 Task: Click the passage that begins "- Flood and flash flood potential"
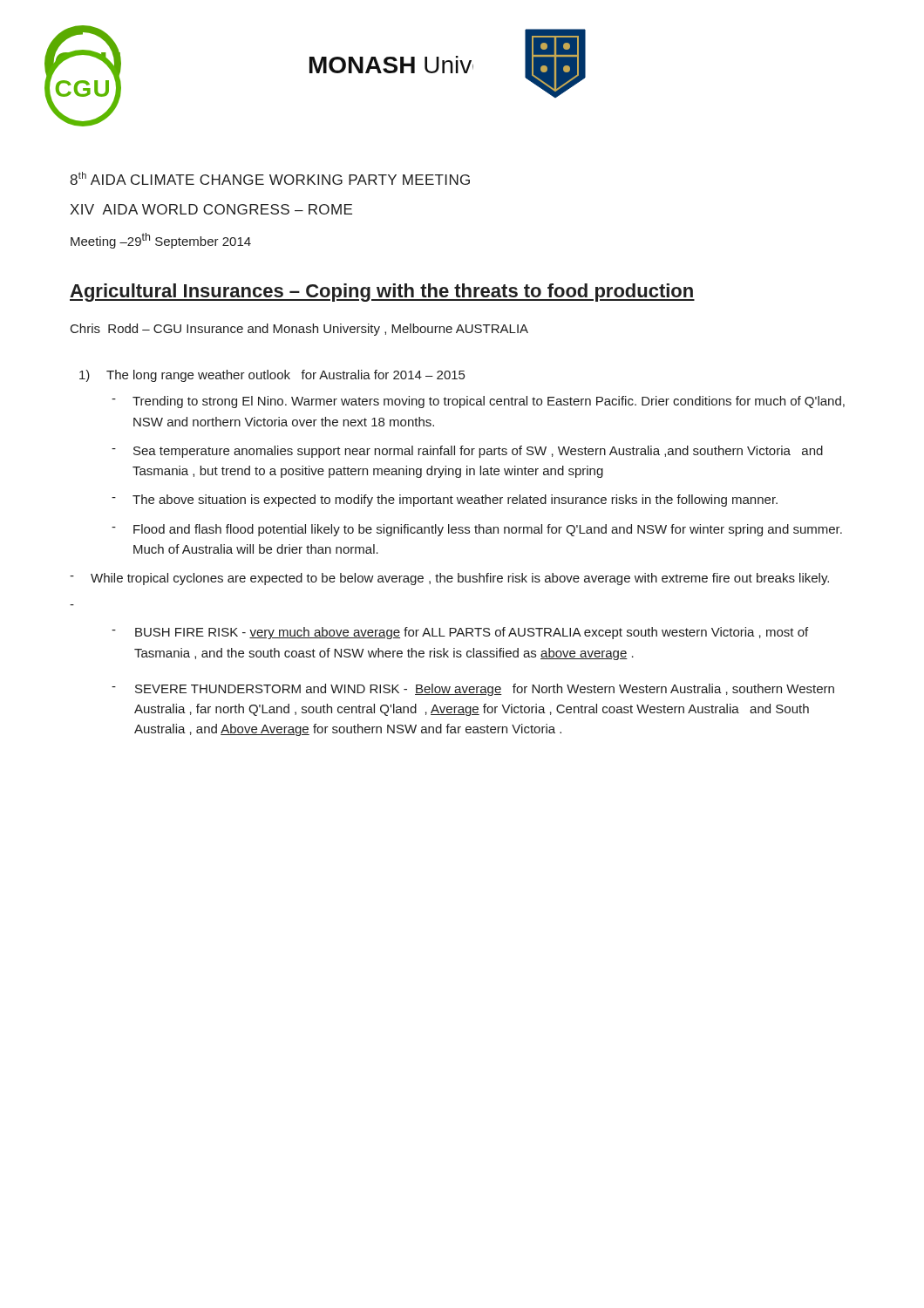pos(487,539)
